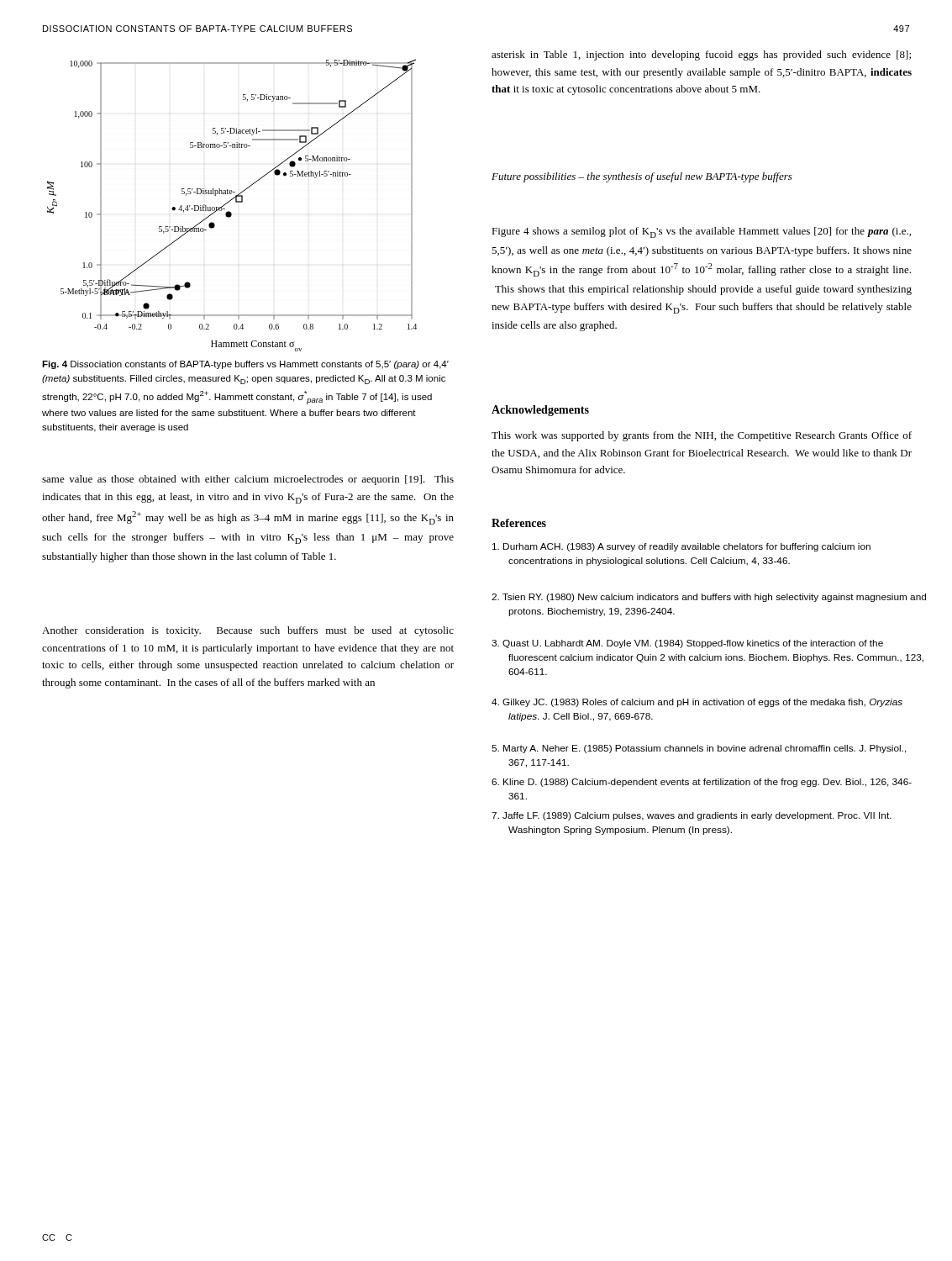The image size is (952, 1261).
Task: Click on the list item that reads "3. Quast U."
Action: tap(708, 657)
